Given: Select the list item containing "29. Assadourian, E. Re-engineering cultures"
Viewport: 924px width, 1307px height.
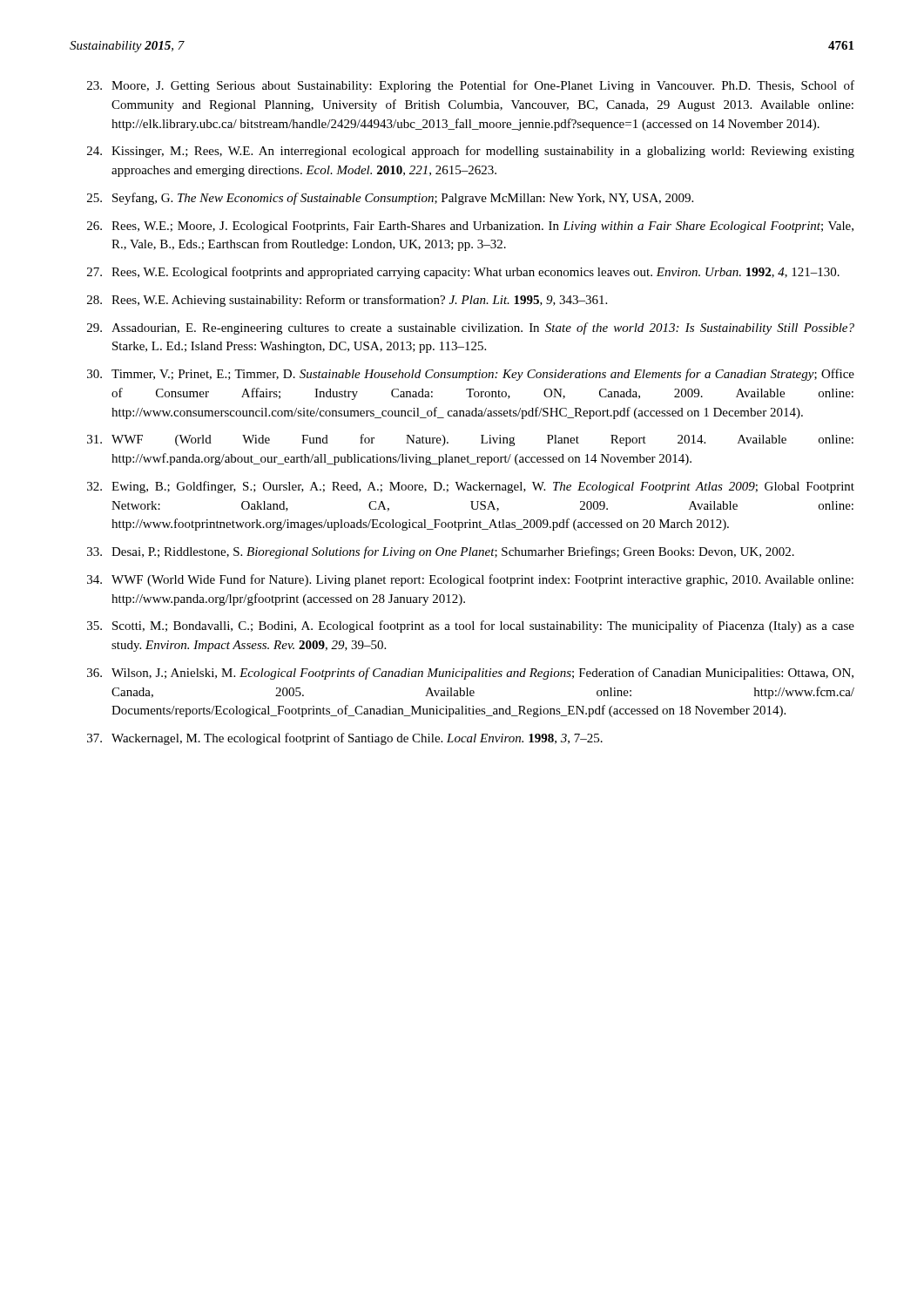Looking at the screenshot, I should pyautogui.click(x=462, y=337).
